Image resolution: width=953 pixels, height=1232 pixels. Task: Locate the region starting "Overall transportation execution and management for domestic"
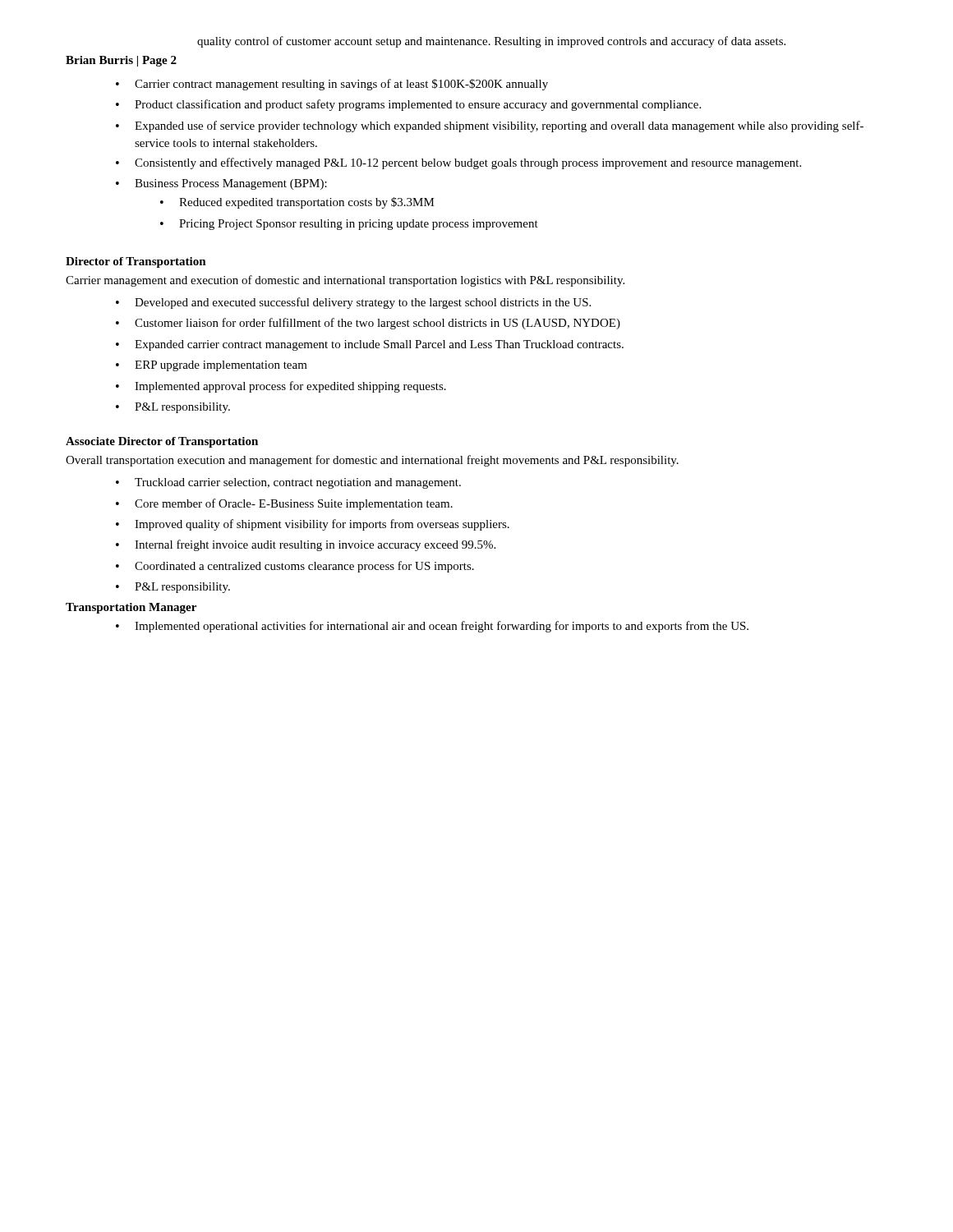372,460
